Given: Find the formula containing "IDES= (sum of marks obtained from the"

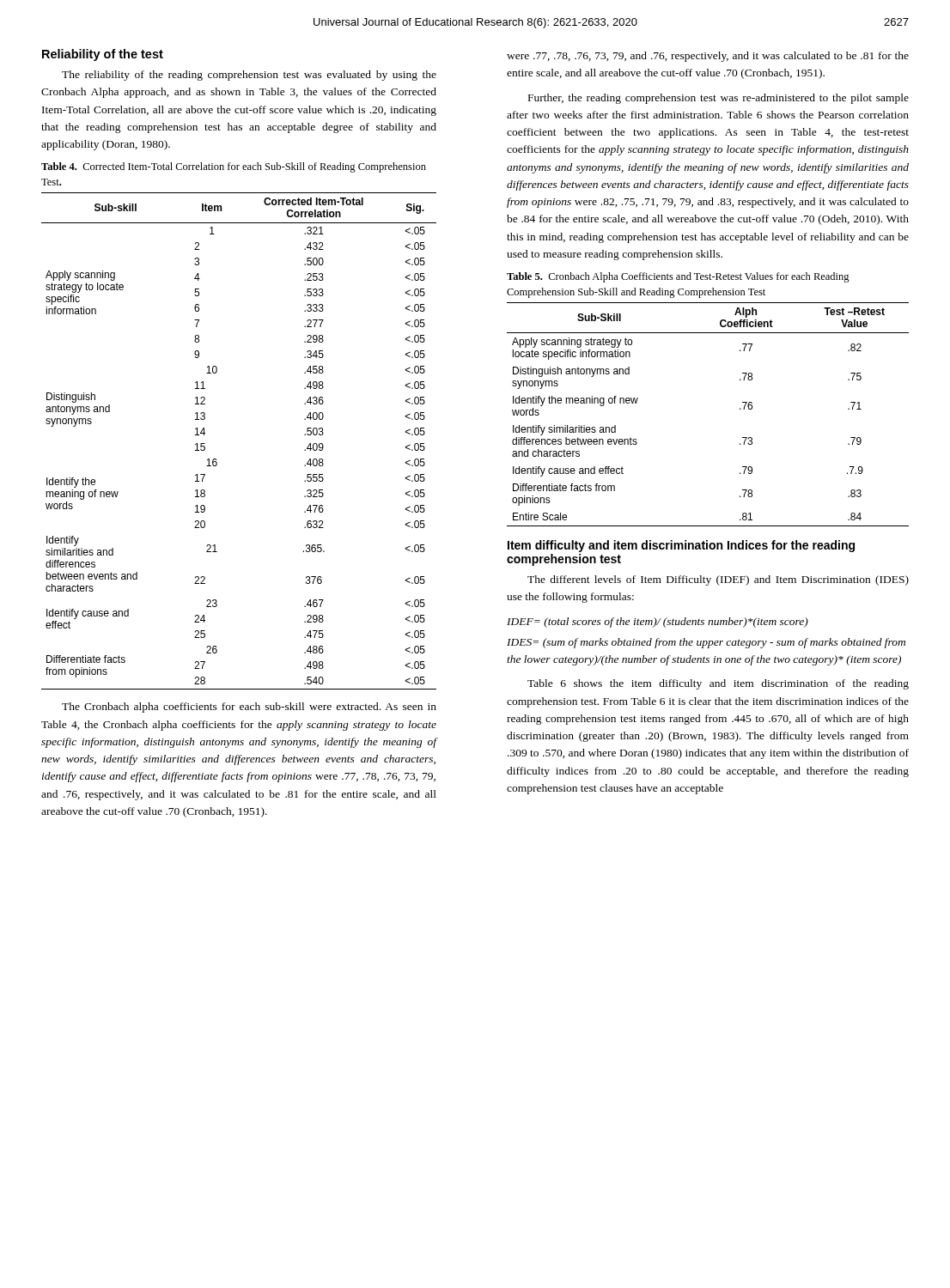Looking at the screenshot, I should tap(706, 650).
